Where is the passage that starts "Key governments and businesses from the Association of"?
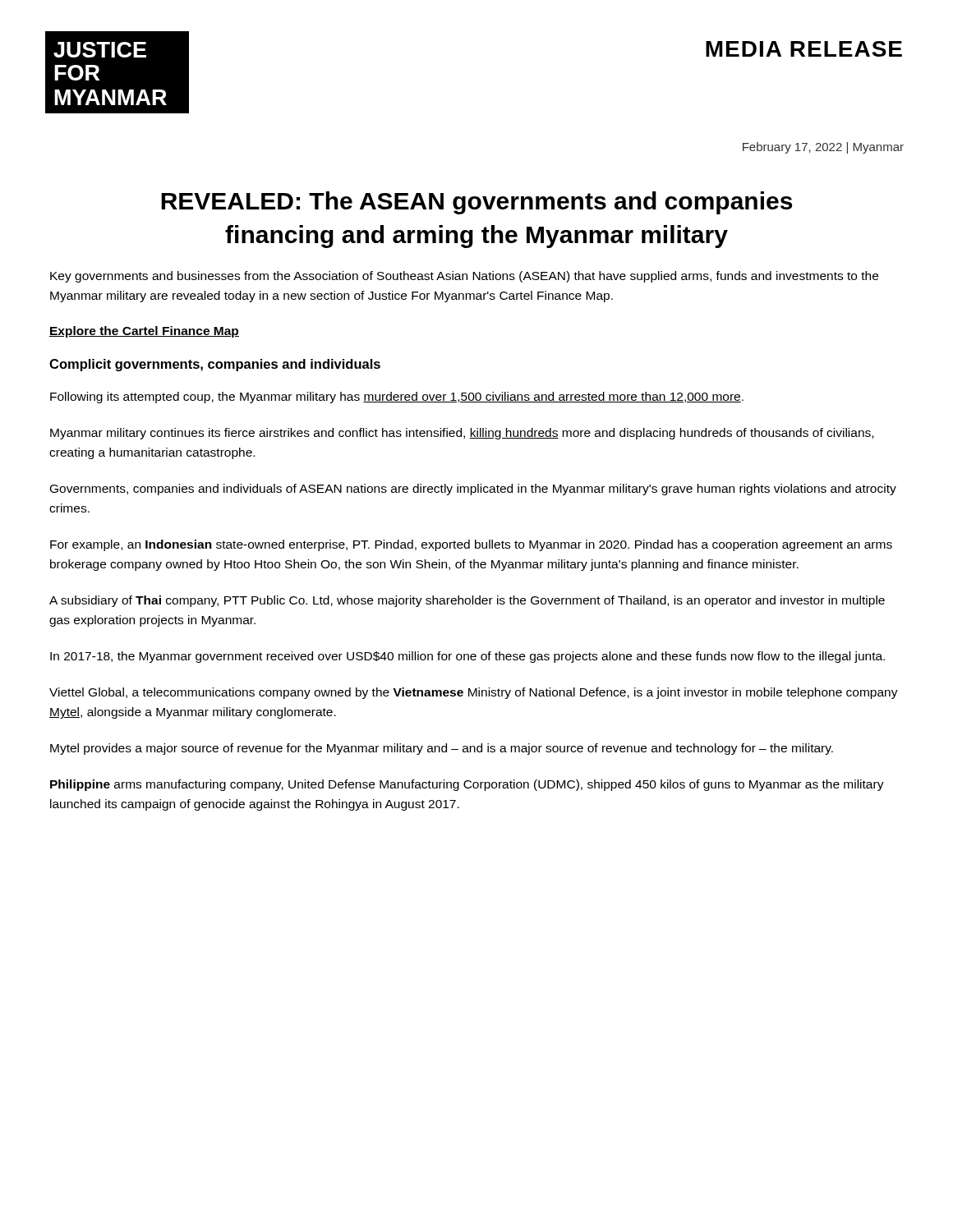This screenshot has width=953, height=1232. click(x=464, y=285)
